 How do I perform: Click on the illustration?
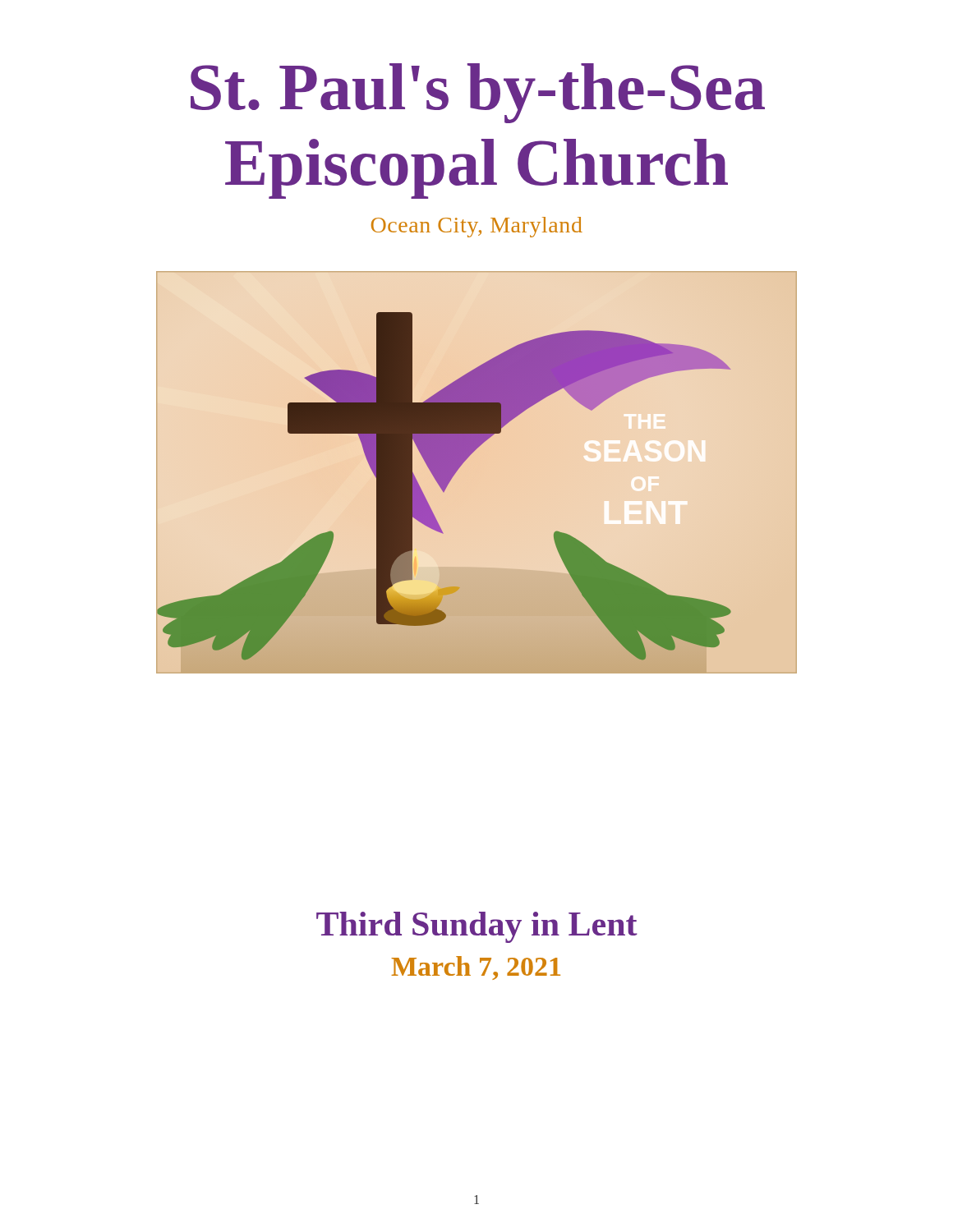tap(476, 472)
